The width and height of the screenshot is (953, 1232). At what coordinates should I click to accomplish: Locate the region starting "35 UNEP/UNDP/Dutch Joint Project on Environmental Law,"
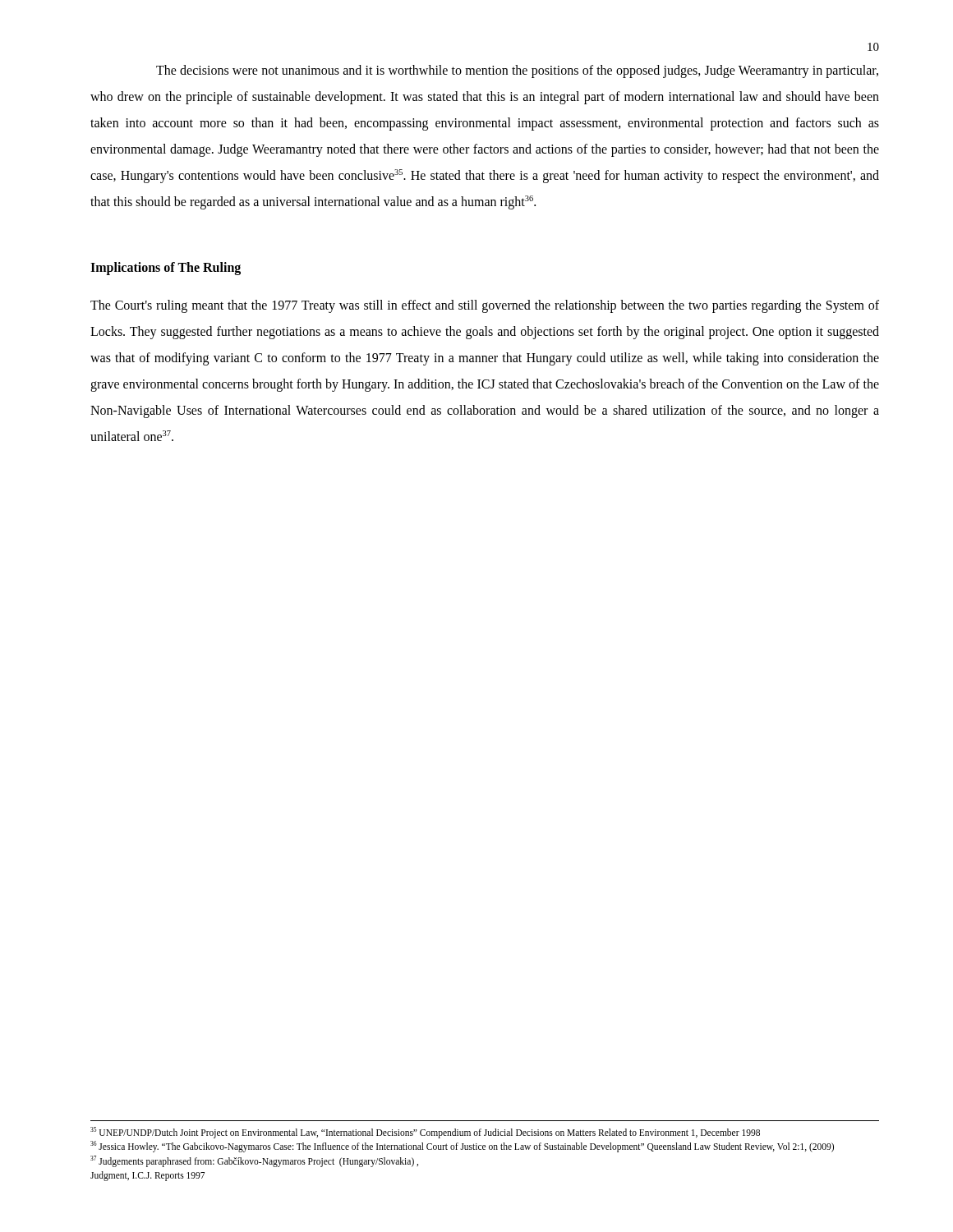425,1132
